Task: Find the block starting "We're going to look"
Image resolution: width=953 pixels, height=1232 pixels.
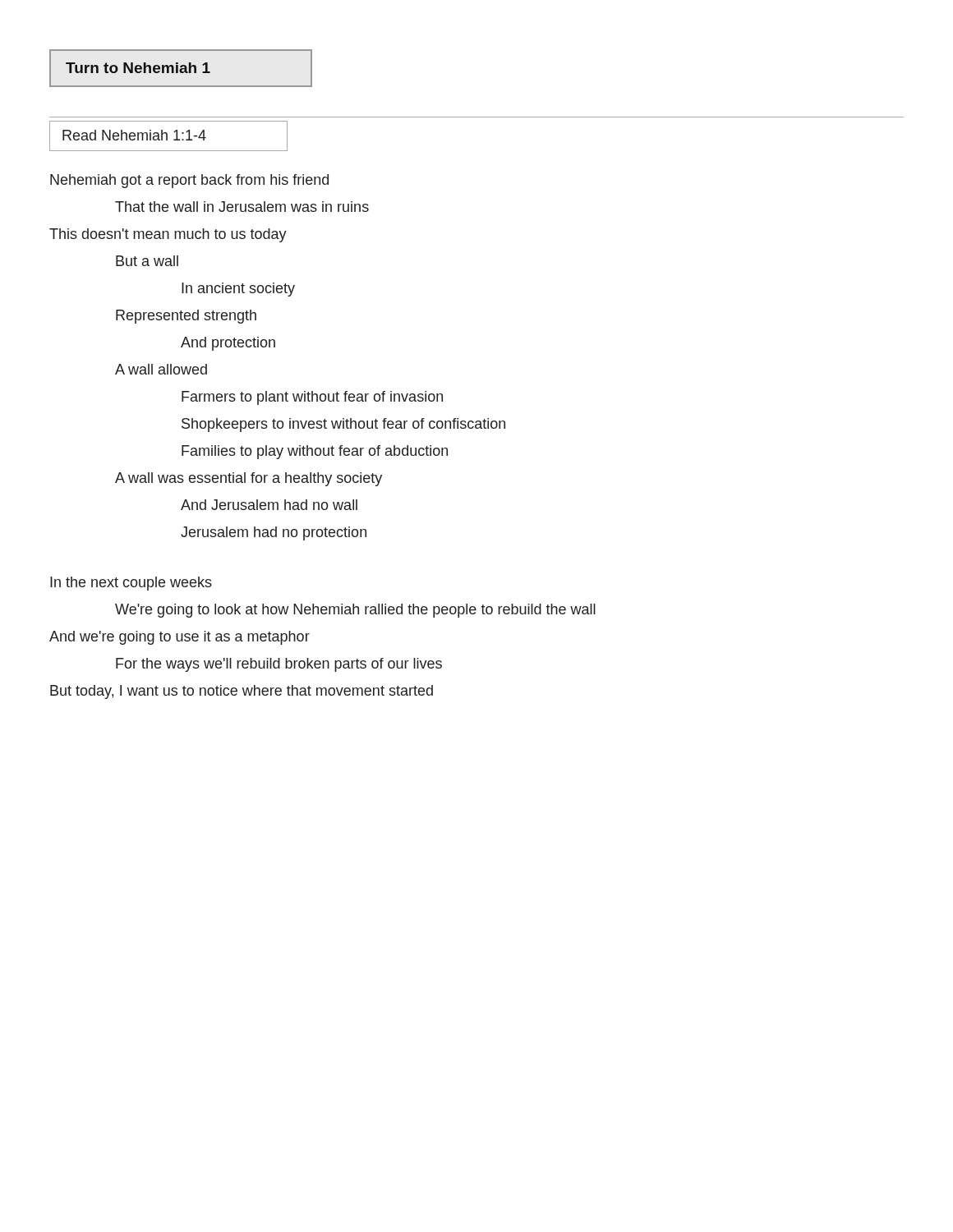Action: click(356, 609)
